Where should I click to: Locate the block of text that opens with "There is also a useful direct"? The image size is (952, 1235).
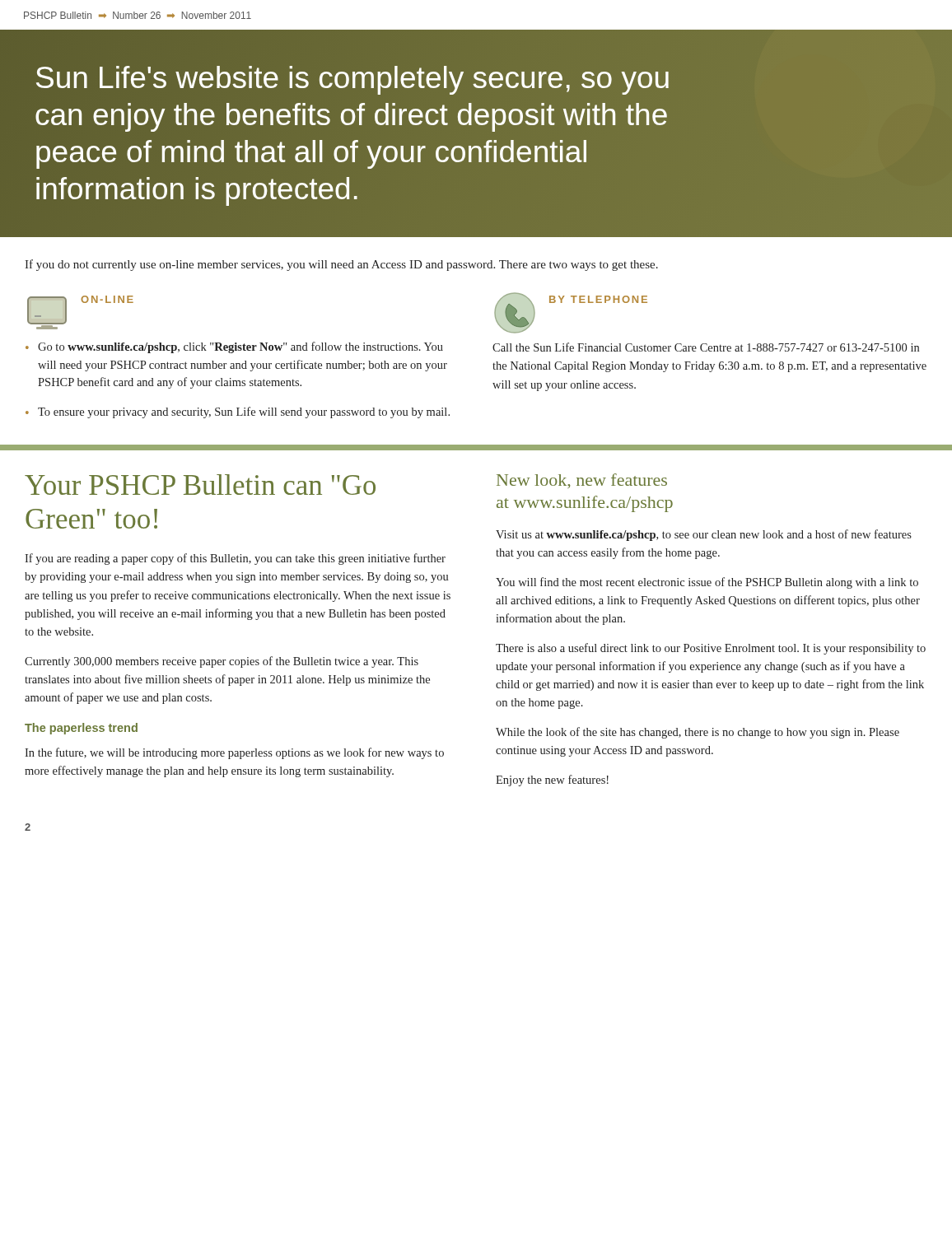point(711,675)
